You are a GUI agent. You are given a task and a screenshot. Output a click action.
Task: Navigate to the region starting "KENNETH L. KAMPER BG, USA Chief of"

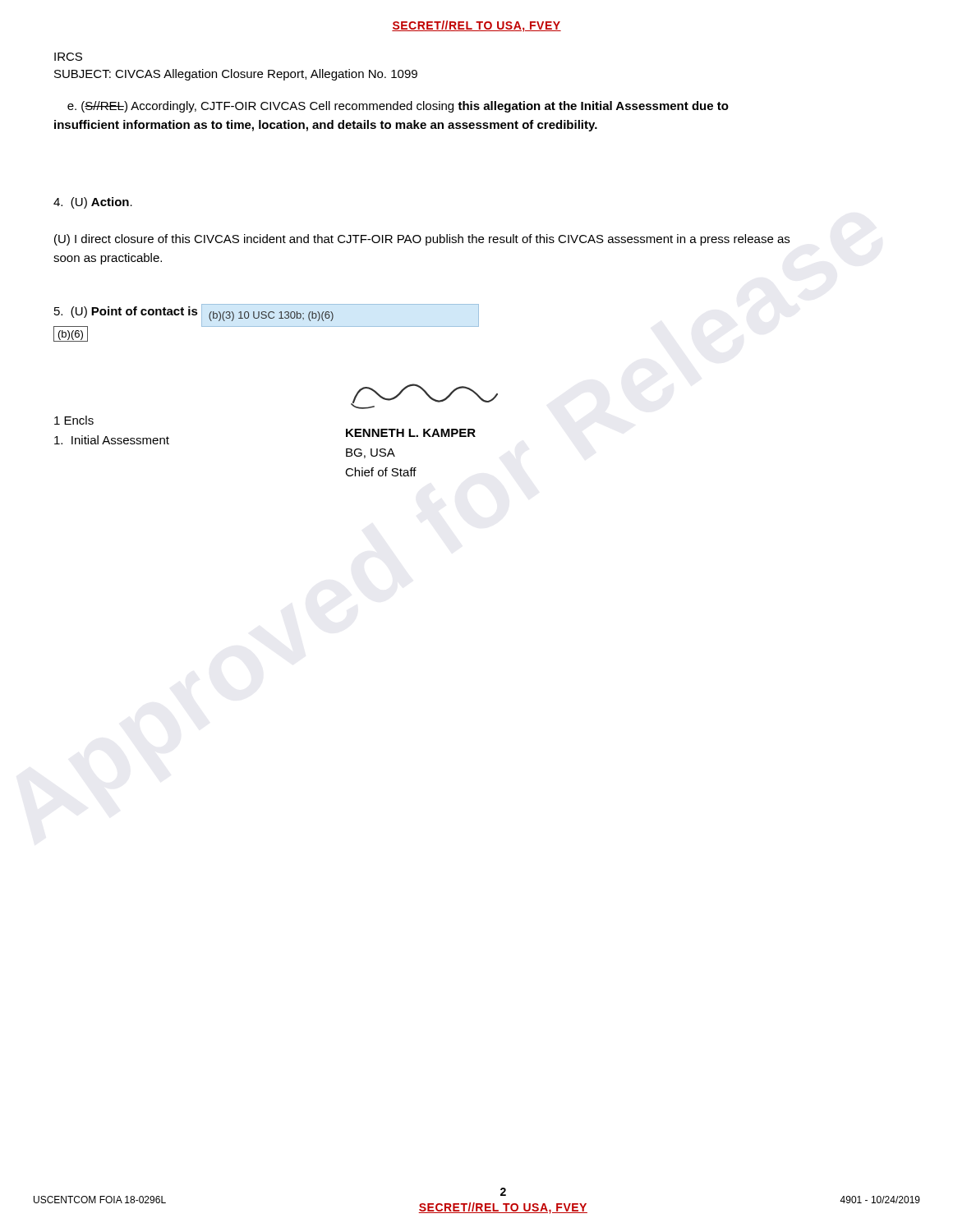424,396
